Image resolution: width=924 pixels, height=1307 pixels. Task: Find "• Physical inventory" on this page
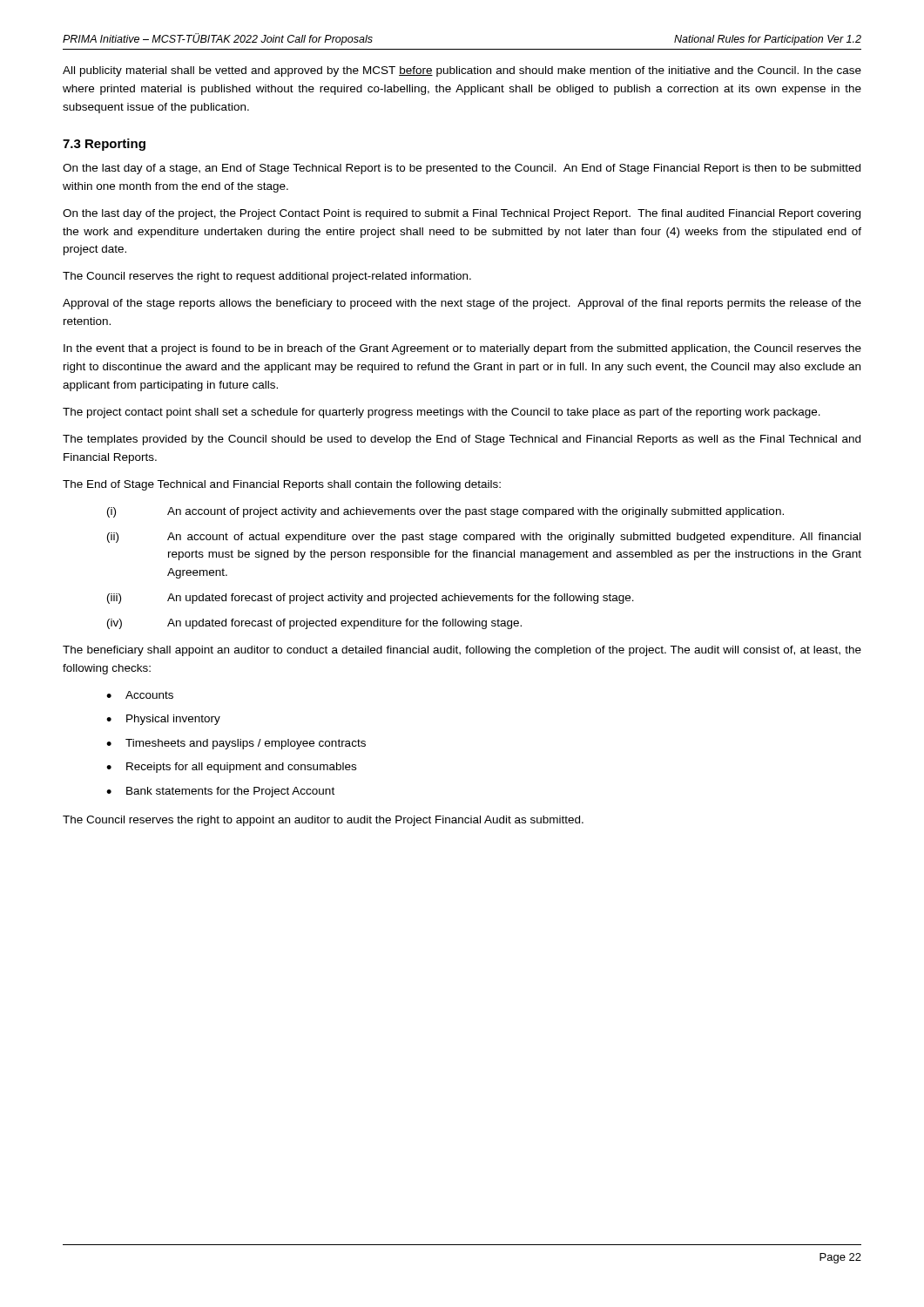(163, 720)
